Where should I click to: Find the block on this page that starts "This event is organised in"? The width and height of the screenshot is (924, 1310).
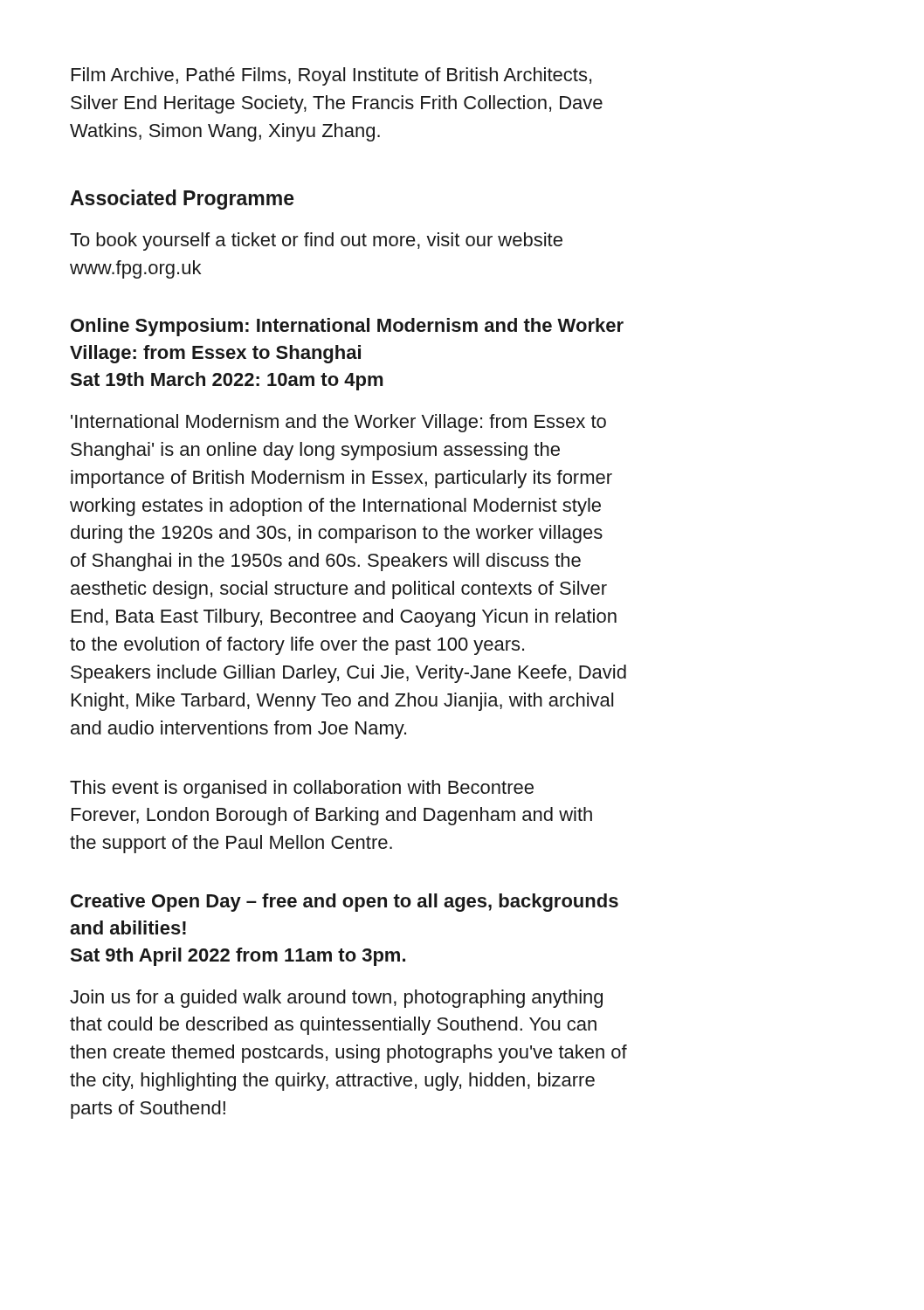click(332, 815)
